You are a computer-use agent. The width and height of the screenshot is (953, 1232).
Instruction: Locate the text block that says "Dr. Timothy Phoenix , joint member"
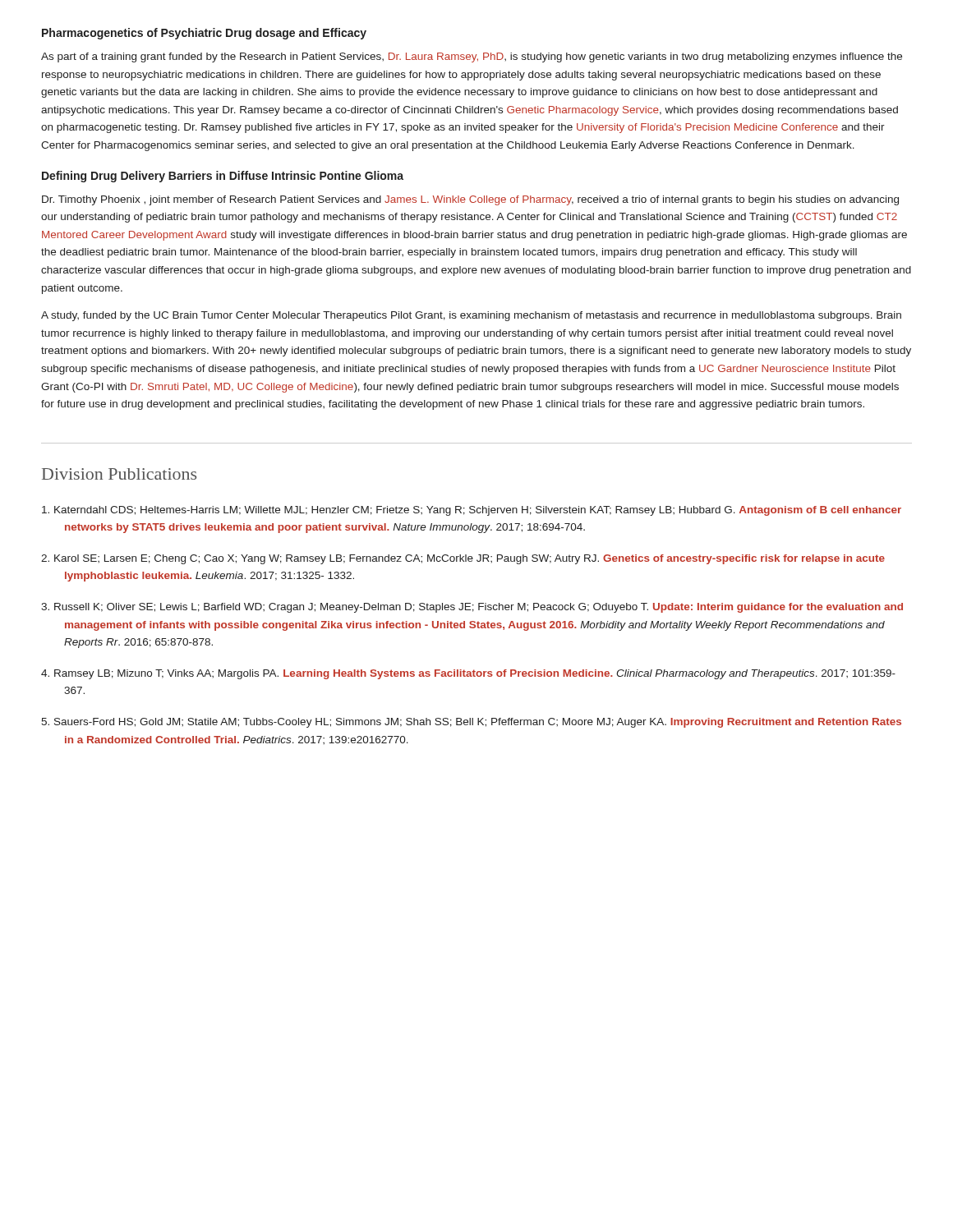coord(476,243)
